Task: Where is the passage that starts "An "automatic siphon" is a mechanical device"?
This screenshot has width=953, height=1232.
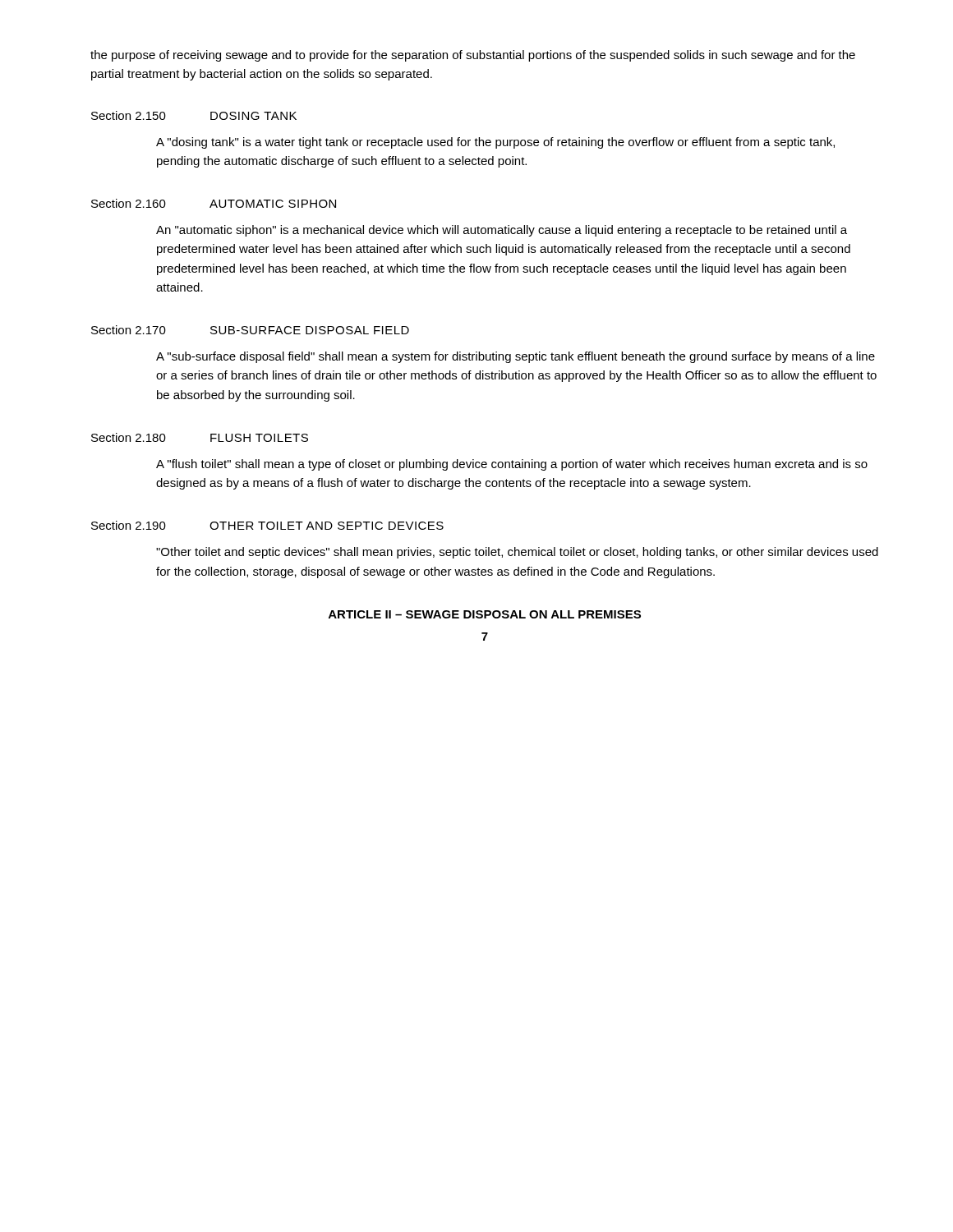Action: 503,258
